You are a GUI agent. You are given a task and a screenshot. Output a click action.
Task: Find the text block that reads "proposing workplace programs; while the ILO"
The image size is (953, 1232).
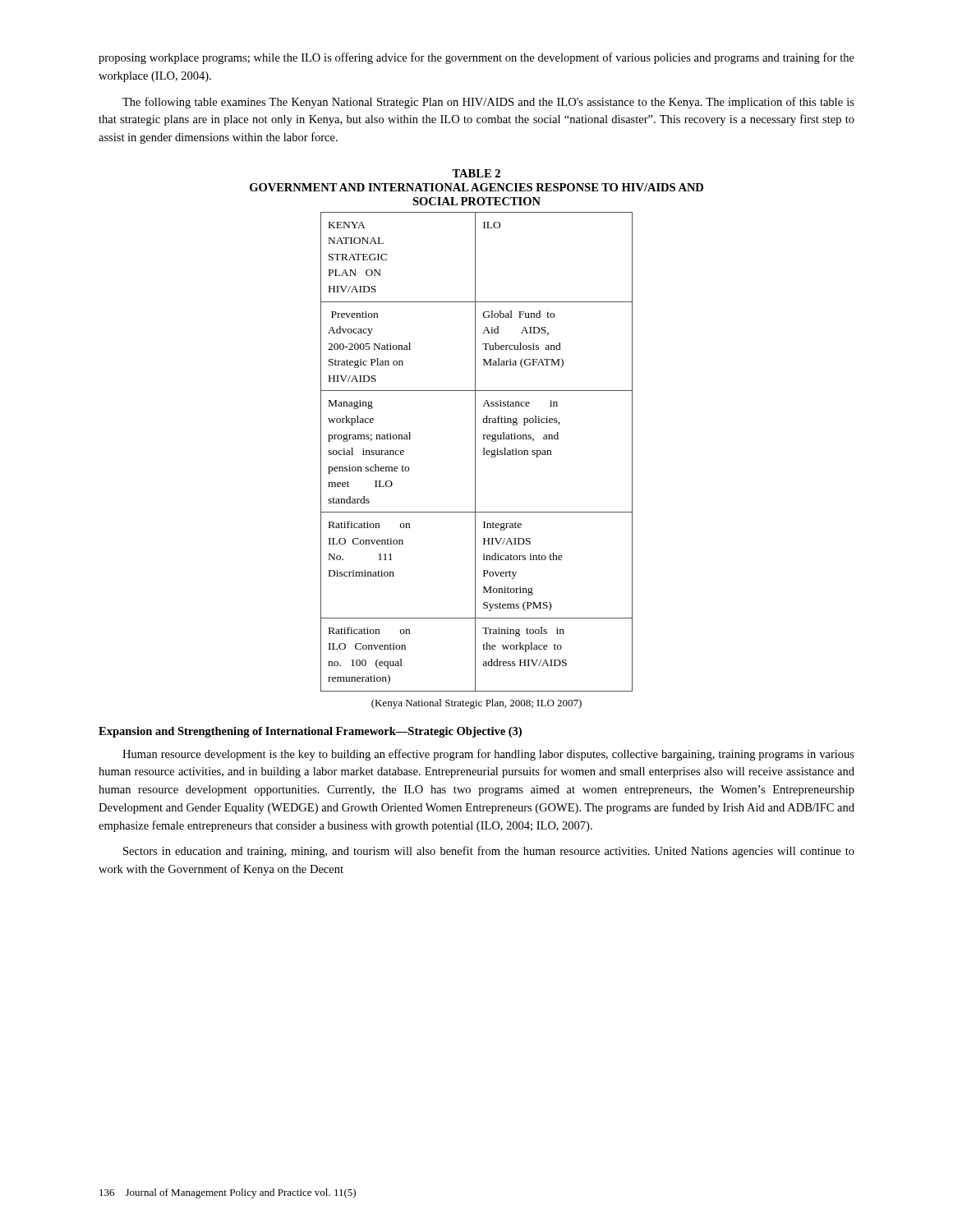pos(476,67)
